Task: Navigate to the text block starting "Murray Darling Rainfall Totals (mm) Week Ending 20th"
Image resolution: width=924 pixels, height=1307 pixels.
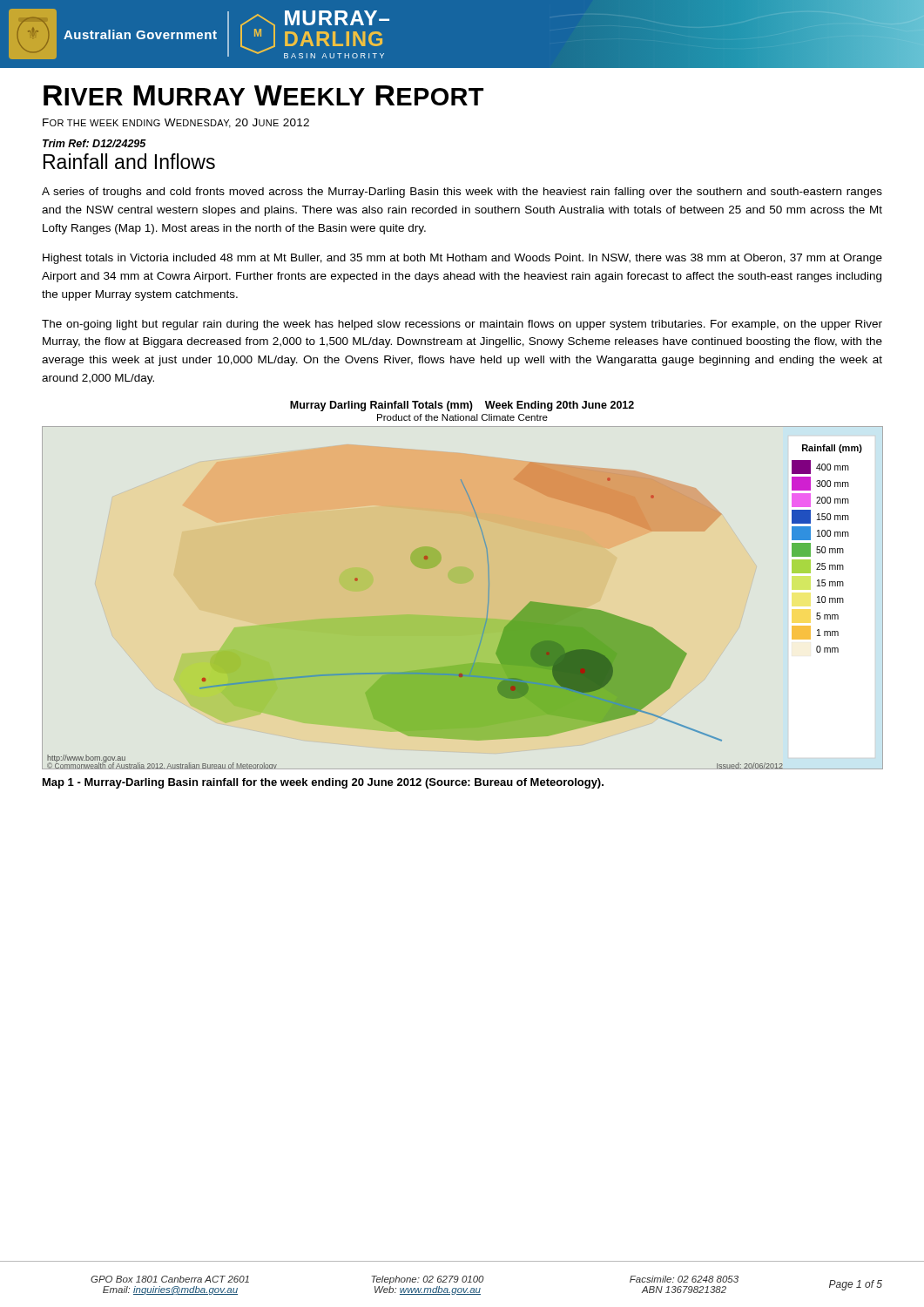Action: point(462,411)
